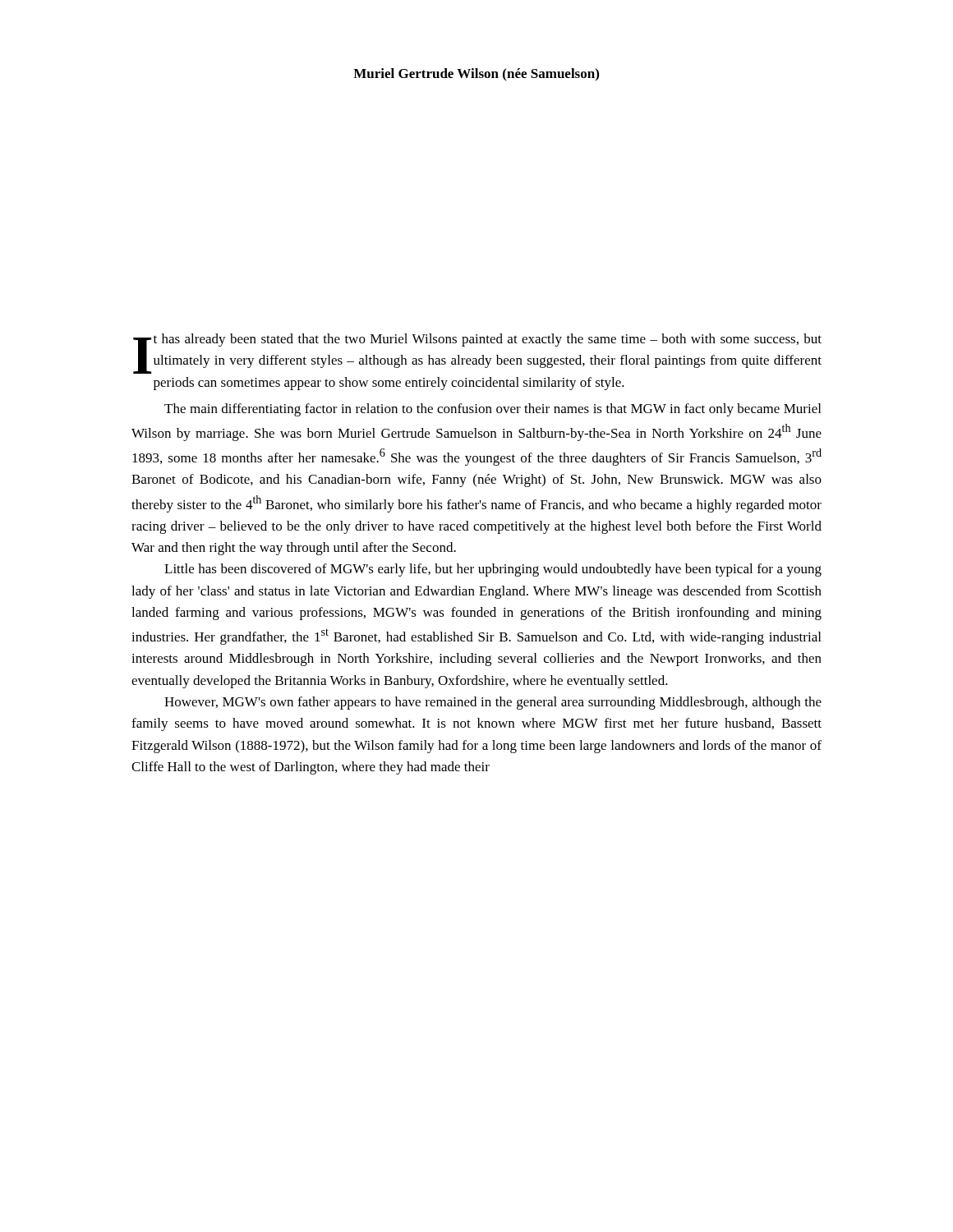The width and height of the screenshot is (953, 1232).
Task: Locate the block of text that opens with "However, MGW's own father appears"
Action: pos(476,734)
